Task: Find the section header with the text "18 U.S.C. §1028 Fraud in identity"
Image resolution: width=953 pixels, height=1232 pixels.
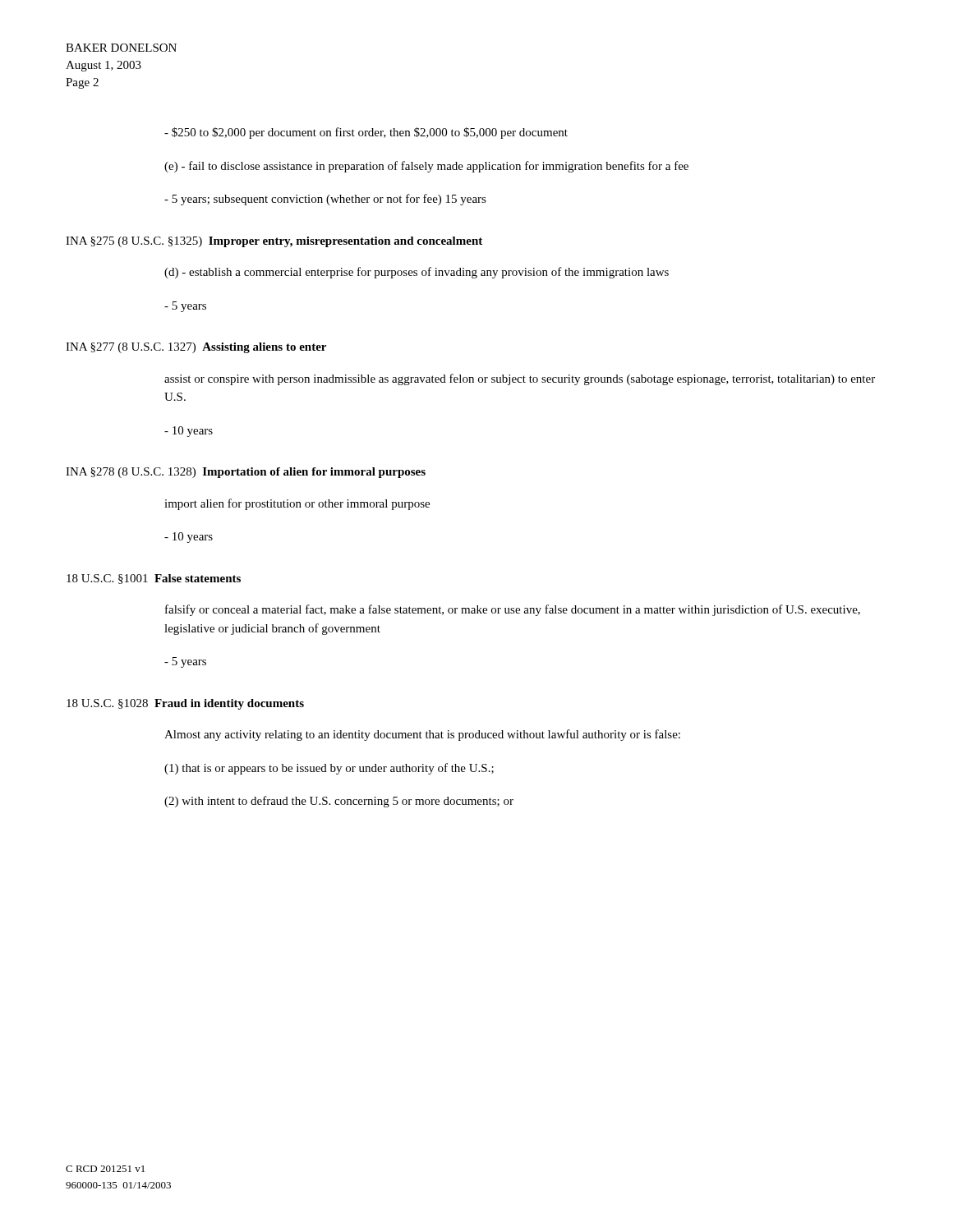Action: [x=185, y=703]
